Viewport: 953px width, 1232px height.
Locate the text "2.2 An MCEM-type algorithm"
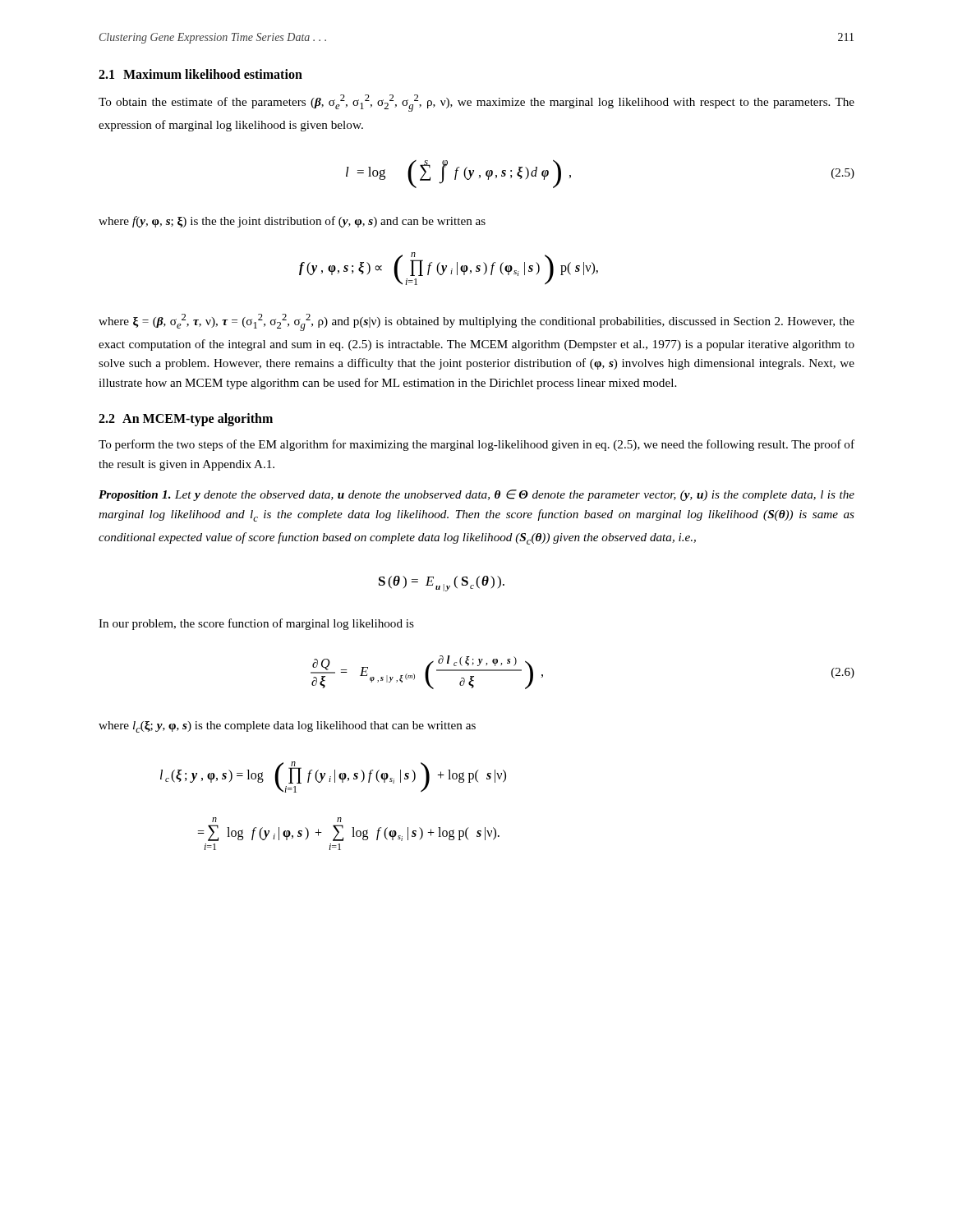coord(186,420)
